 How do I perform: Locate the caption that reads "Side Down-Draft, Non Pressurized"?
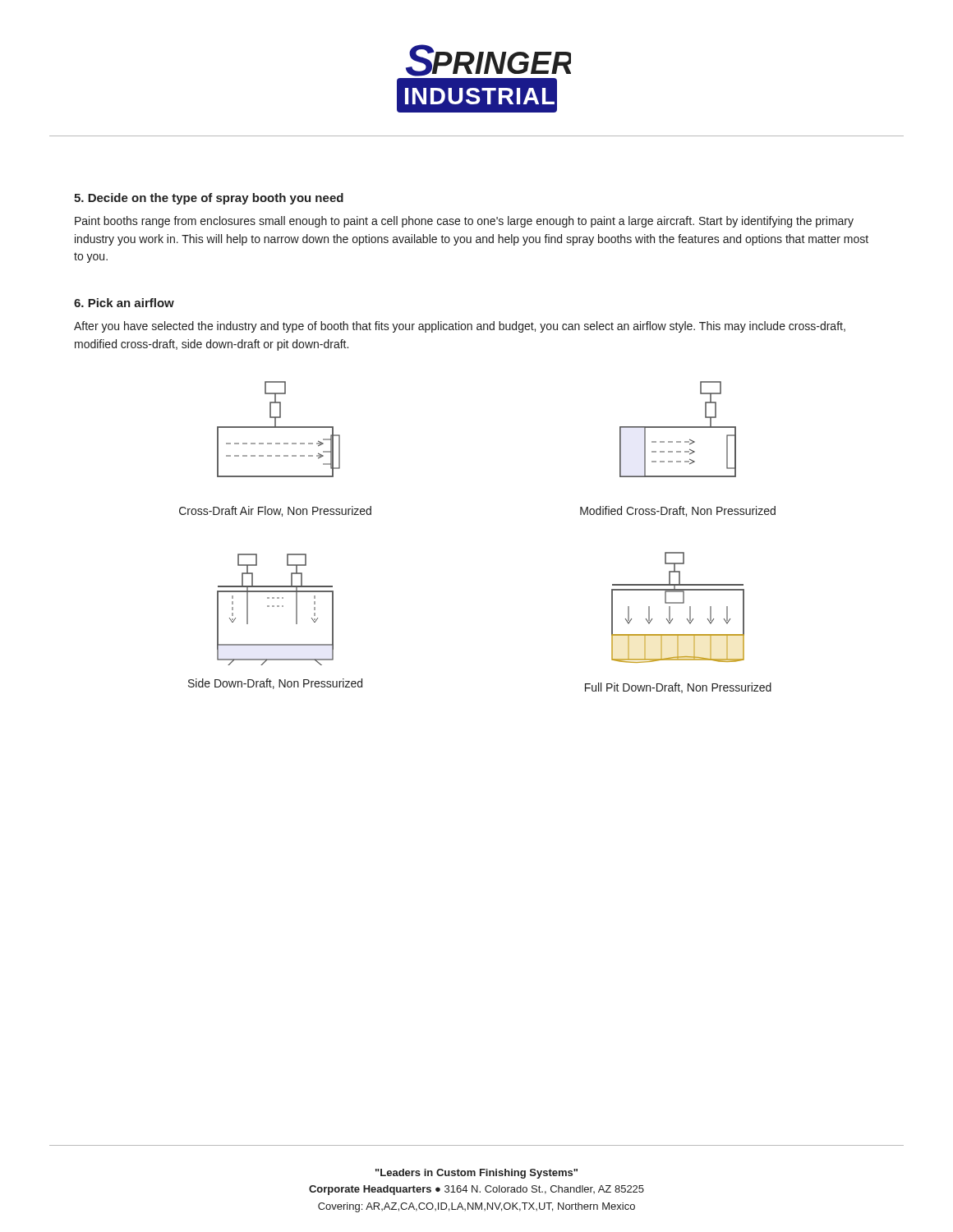[275, 684]
